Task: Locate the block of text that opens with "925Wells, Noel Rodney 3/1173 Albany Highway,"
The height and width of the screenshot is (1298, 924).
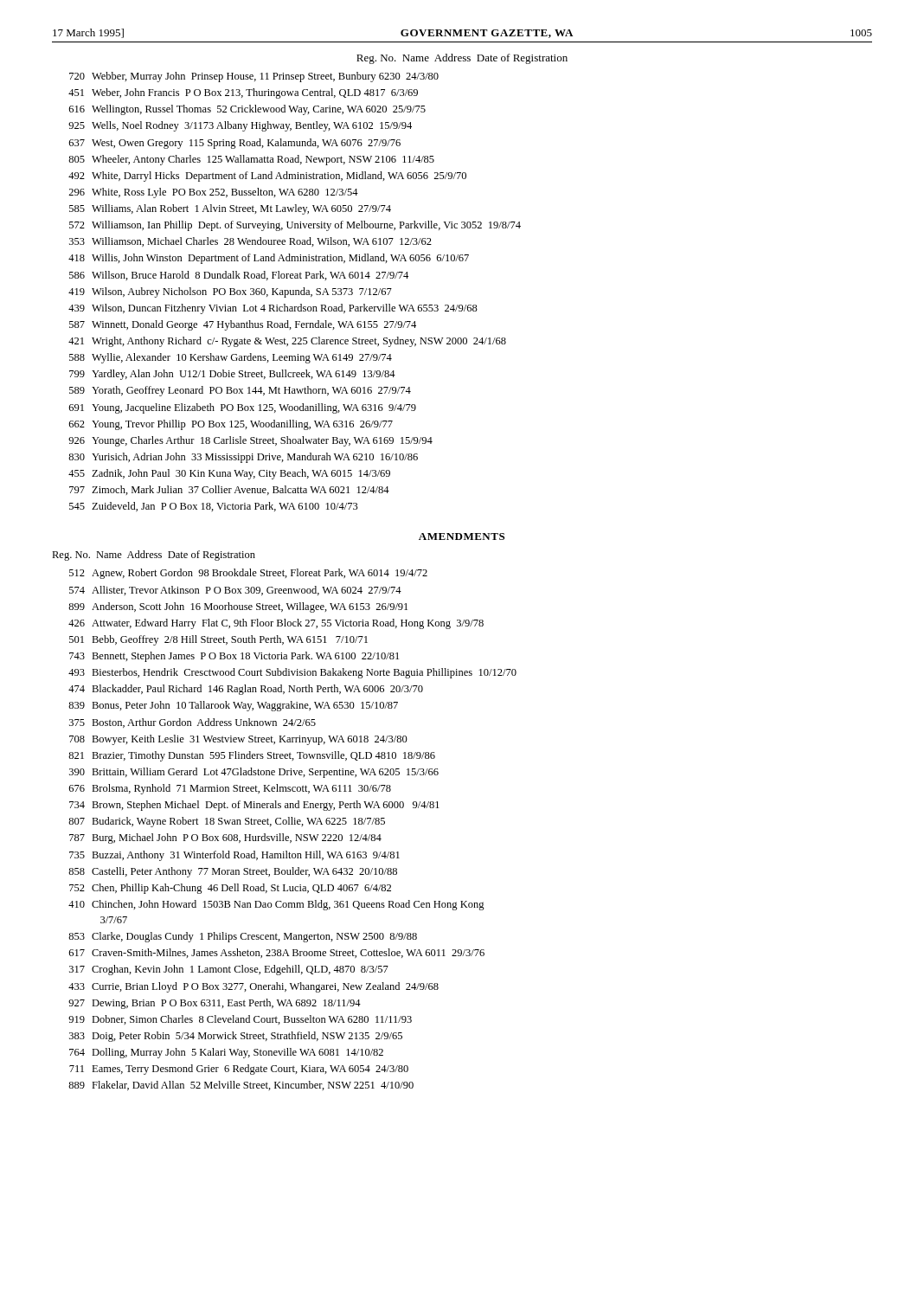Action: click(x=240, y=126)
